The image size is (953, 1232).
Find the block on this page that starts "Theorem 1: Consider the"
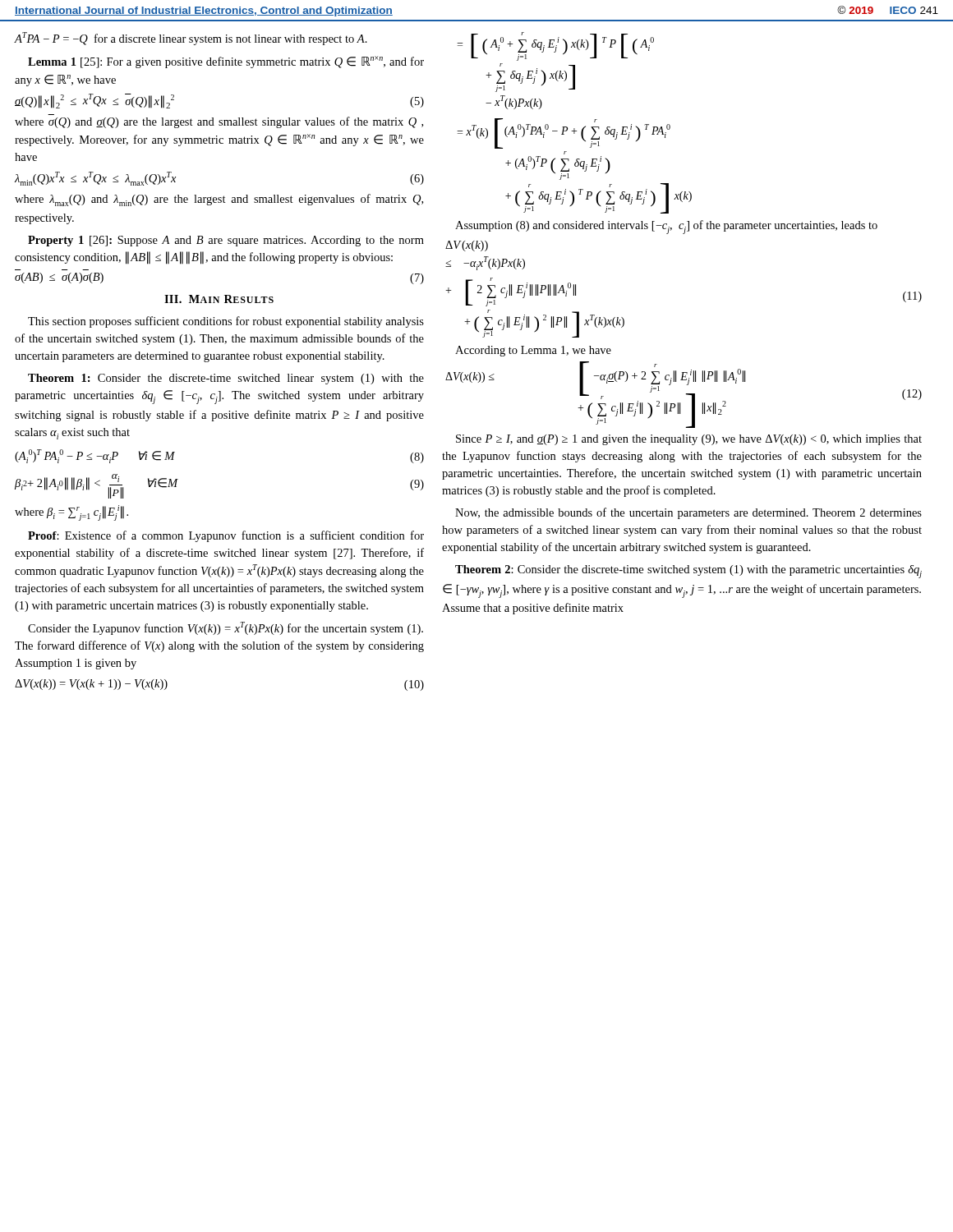point(219,406)
